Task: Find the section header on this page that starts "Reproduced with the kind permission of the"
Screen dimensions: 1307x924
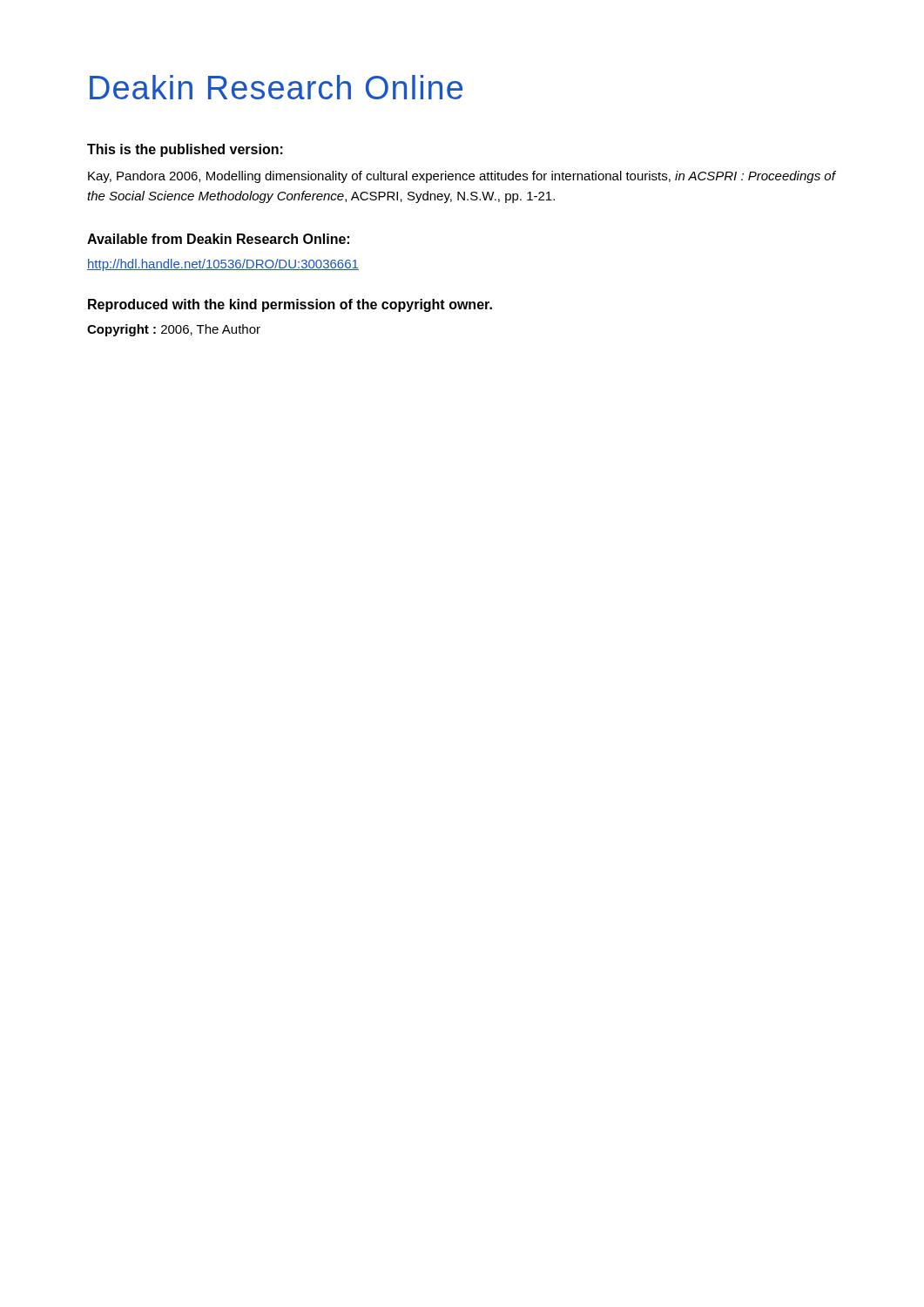Action: 462,305
